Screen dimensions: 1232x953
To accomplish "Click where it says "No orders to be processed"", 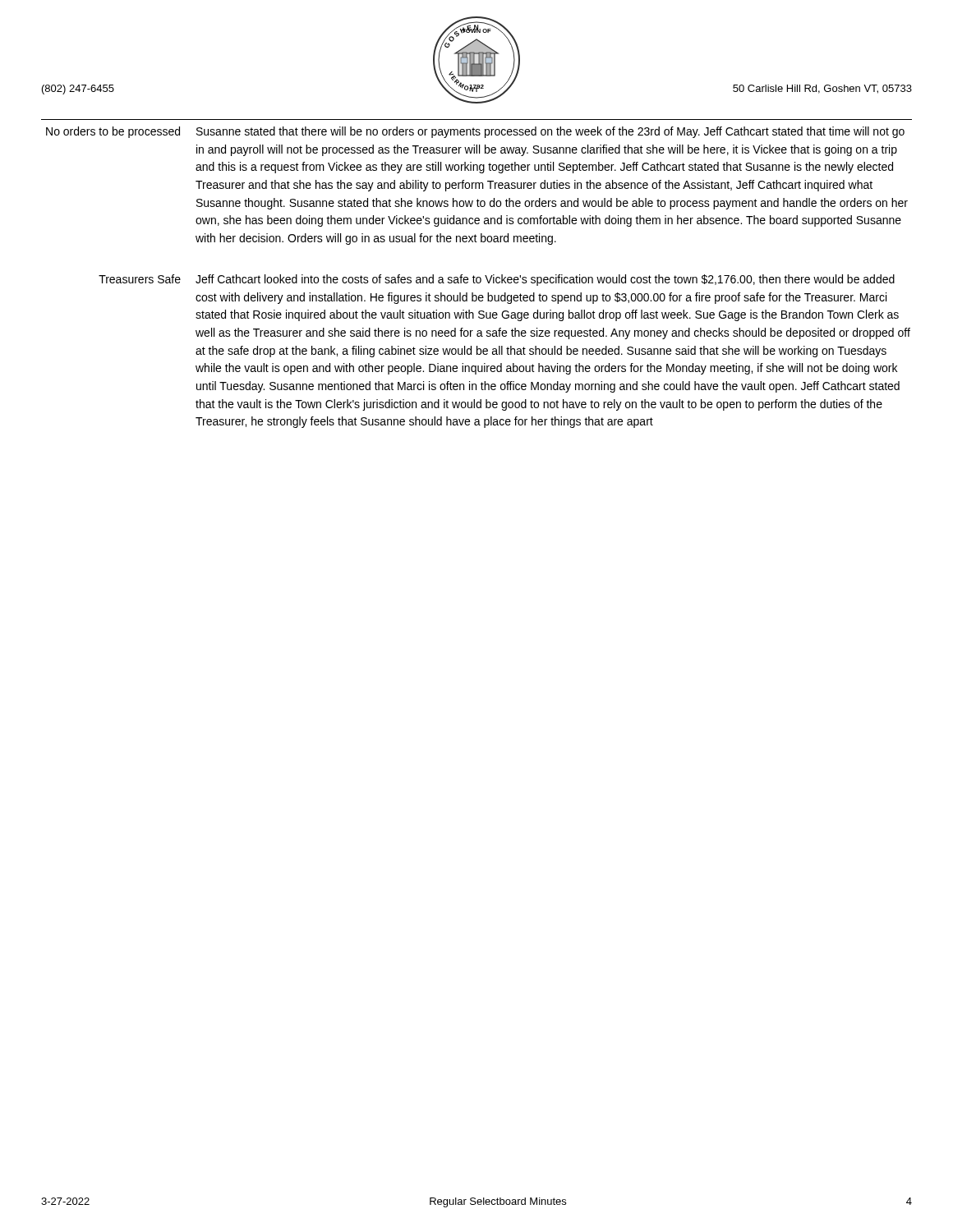I will pyautogui.click(x=113, y=131).
